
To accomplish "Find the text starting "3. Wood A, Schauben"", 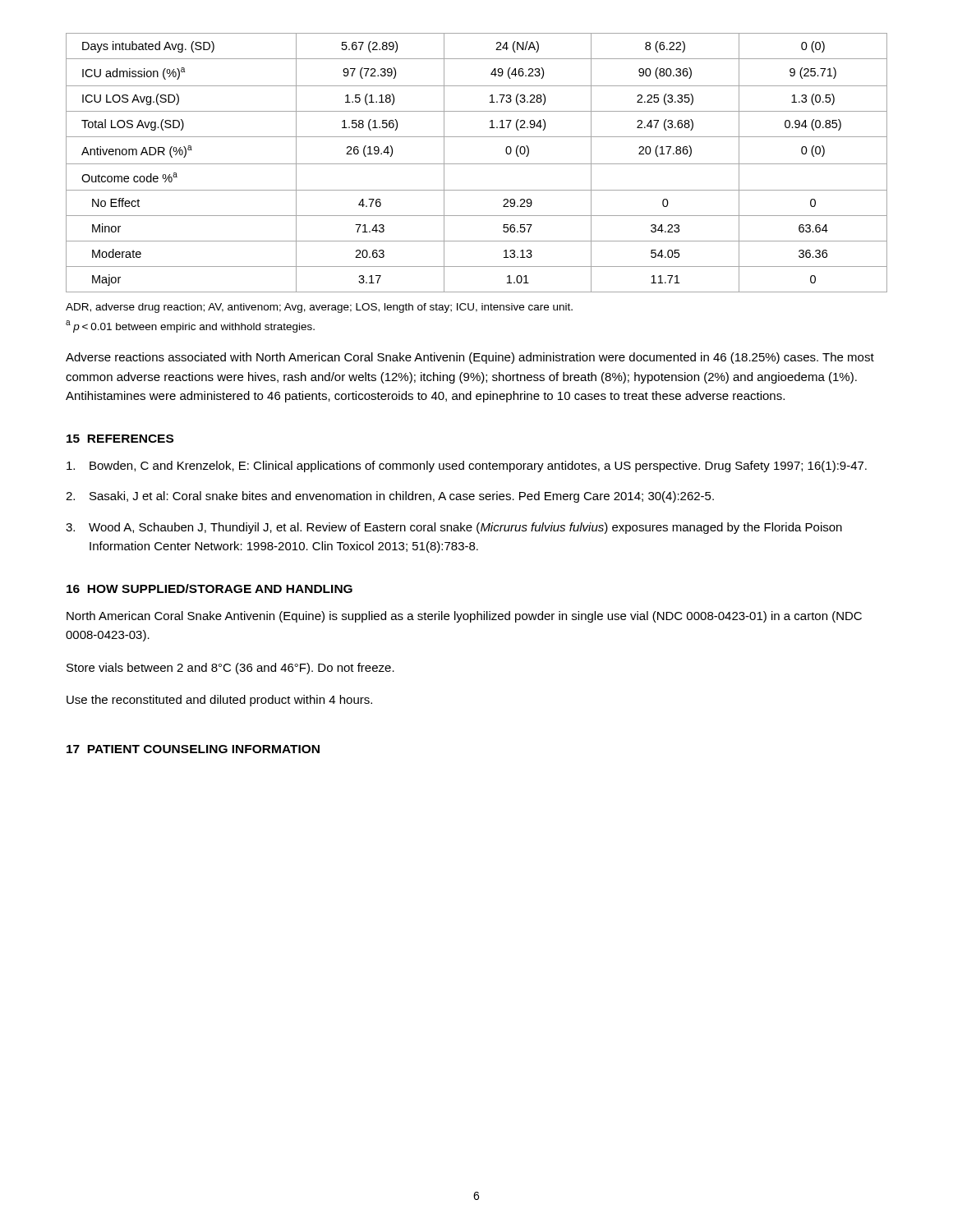I will click(x=476, y=536).
